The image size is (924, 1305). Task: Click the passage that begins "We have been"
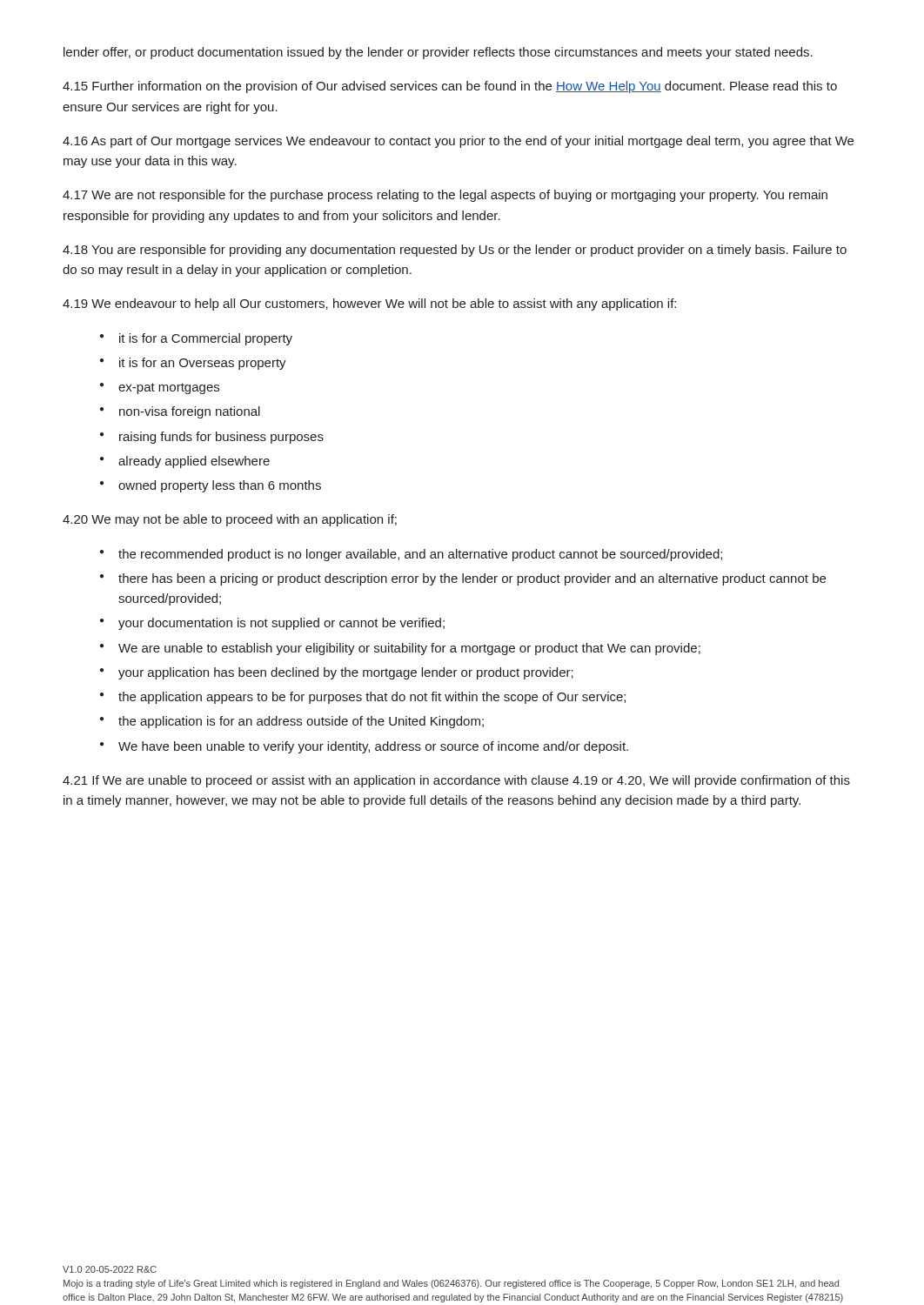click(374, 746)
